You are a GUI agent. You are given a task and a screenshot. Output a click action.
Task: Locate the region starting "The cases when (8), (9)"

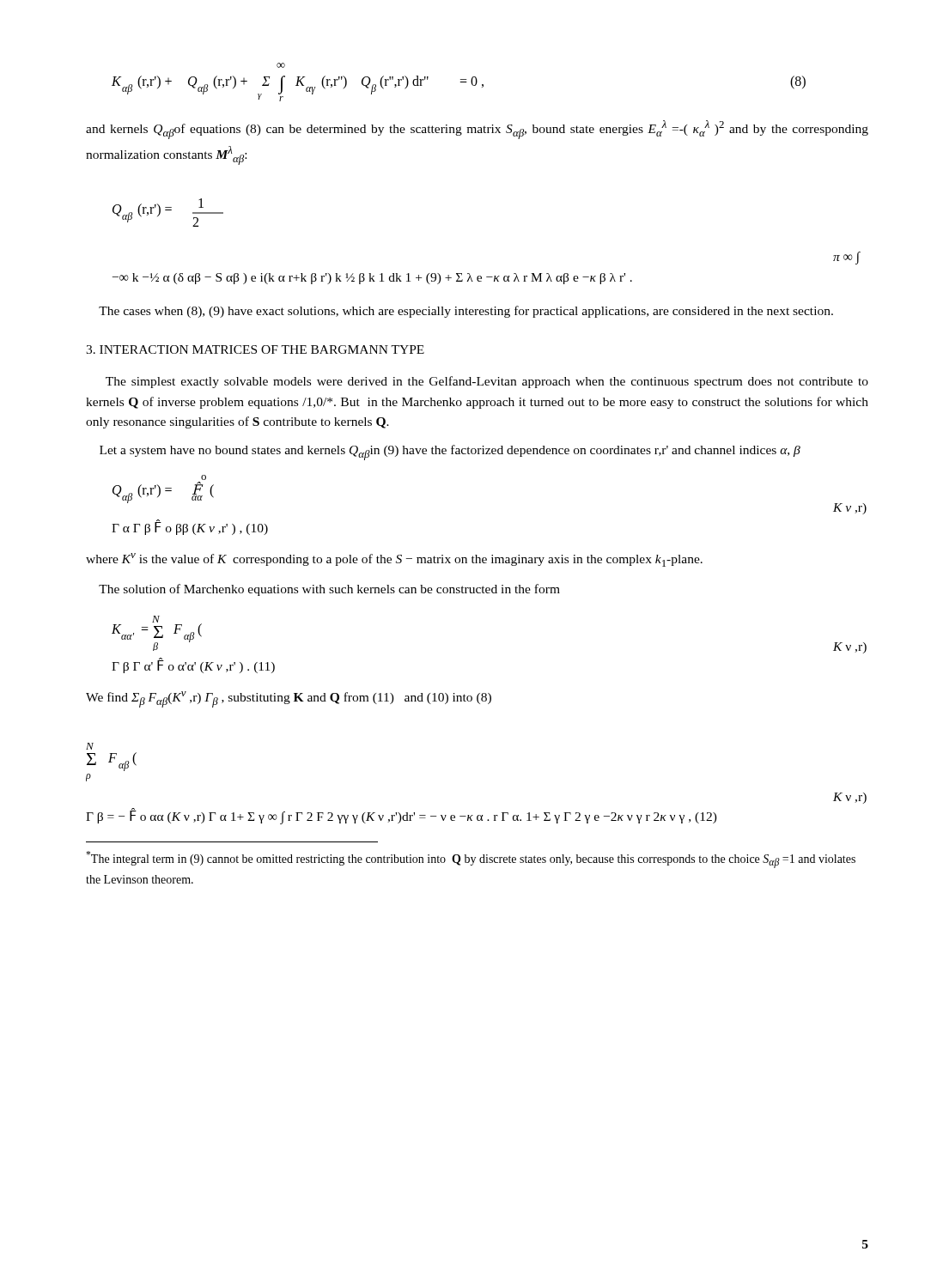click(x=460, y=310)
